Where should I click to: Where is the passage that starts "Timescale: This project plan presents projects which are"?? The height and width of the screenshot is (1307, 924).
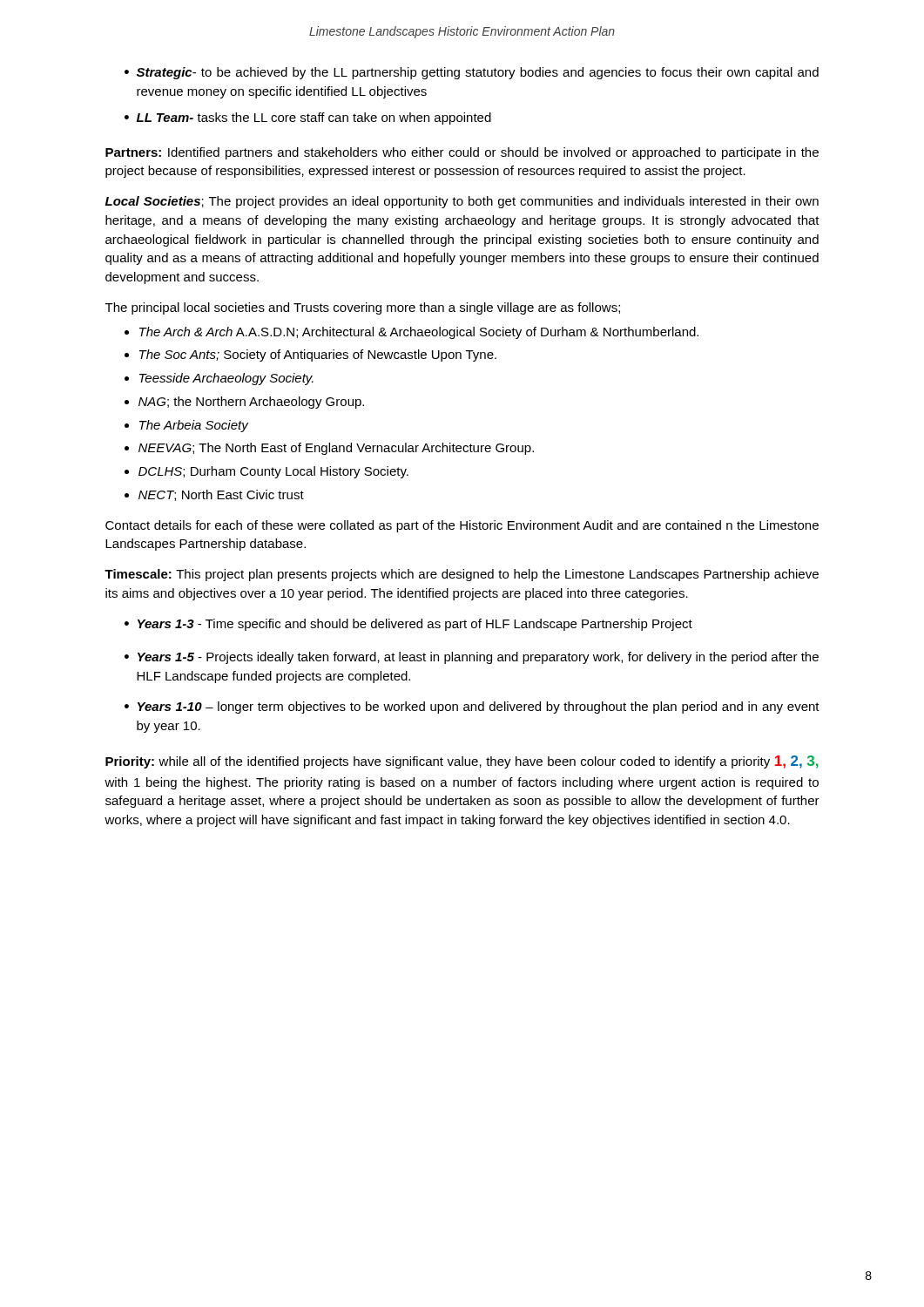tap(462, 583)
